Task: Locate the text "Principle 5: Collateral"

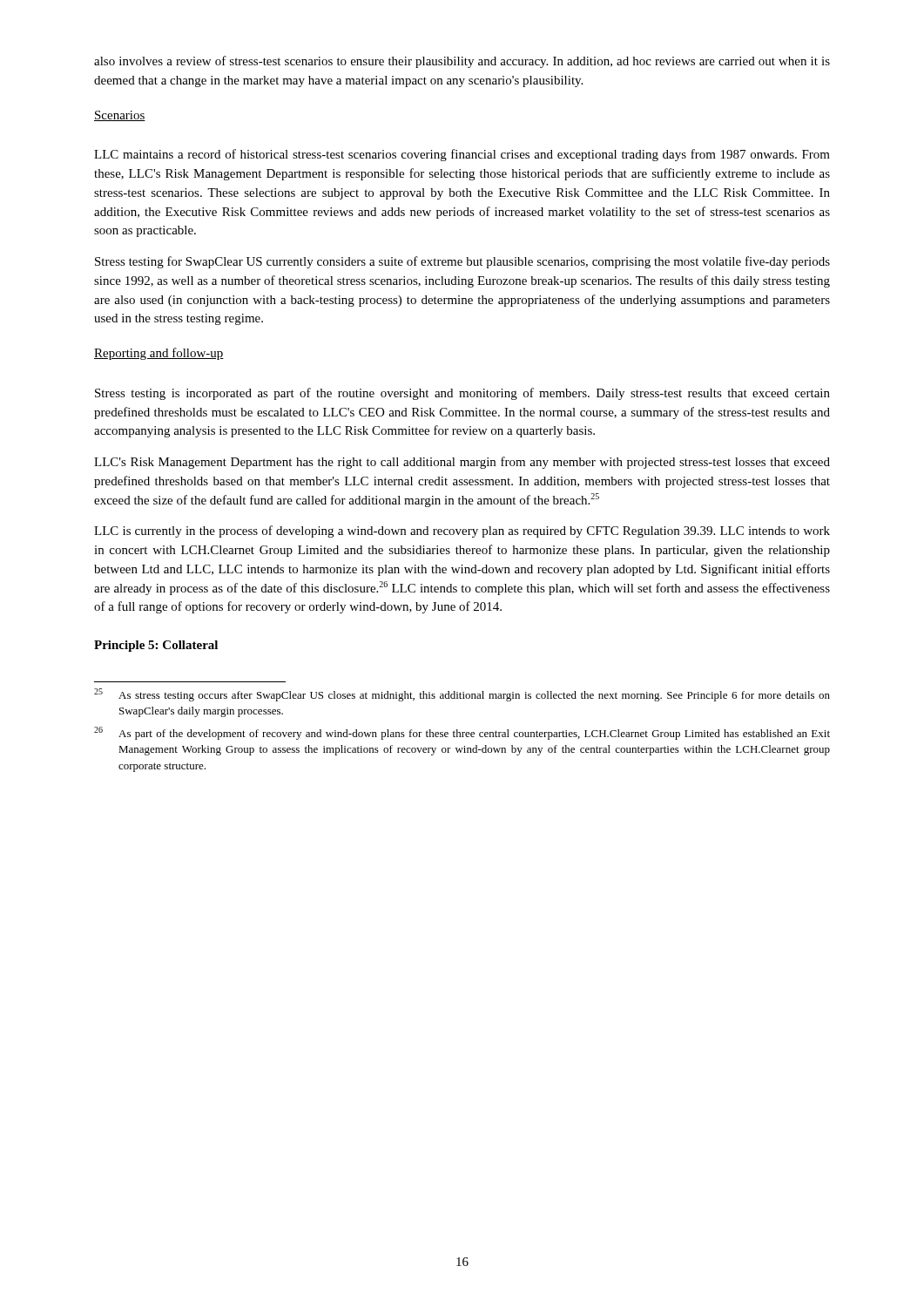Action: point(156,646)
